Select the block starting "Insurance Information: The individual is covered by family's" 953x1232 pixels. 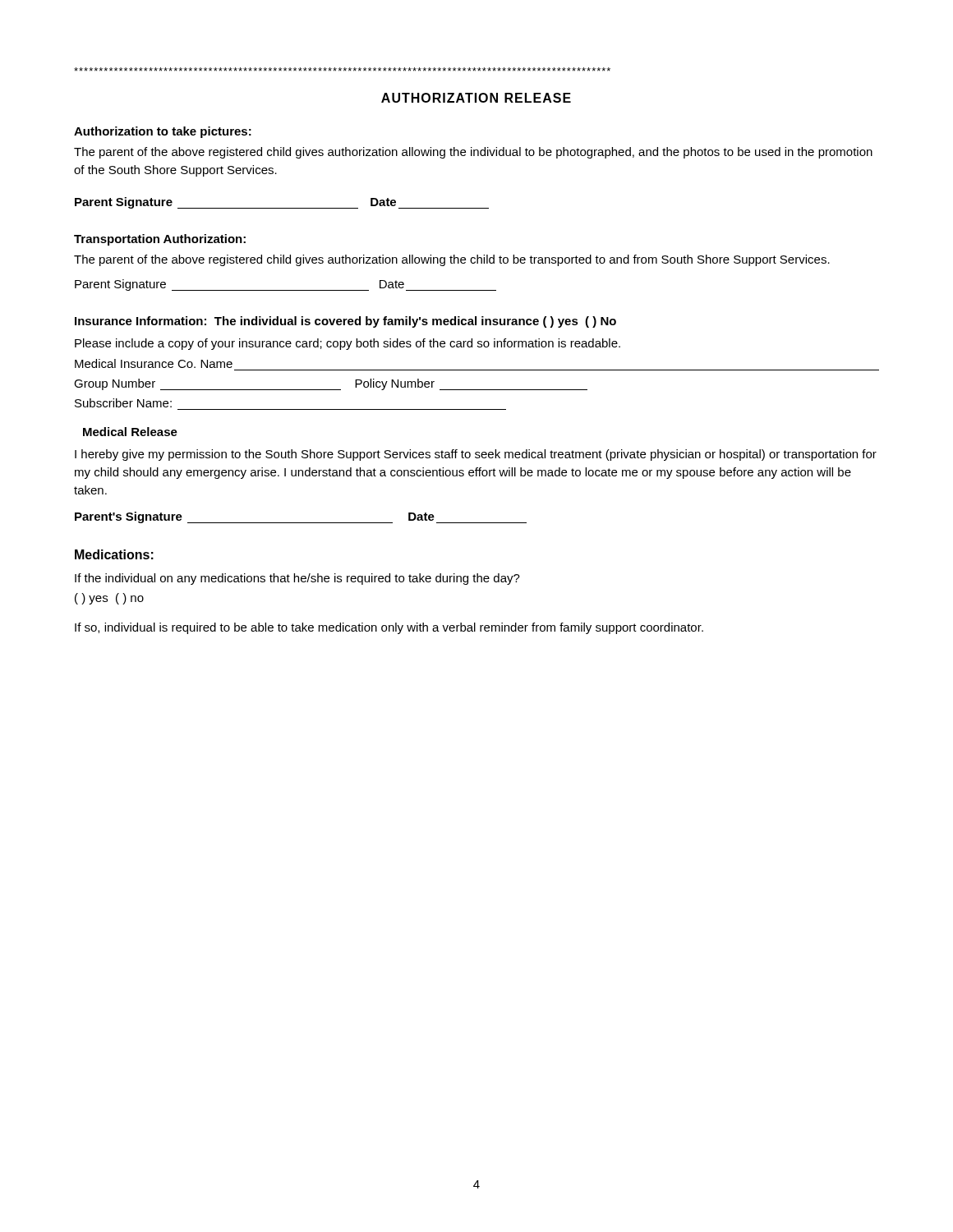345,321
